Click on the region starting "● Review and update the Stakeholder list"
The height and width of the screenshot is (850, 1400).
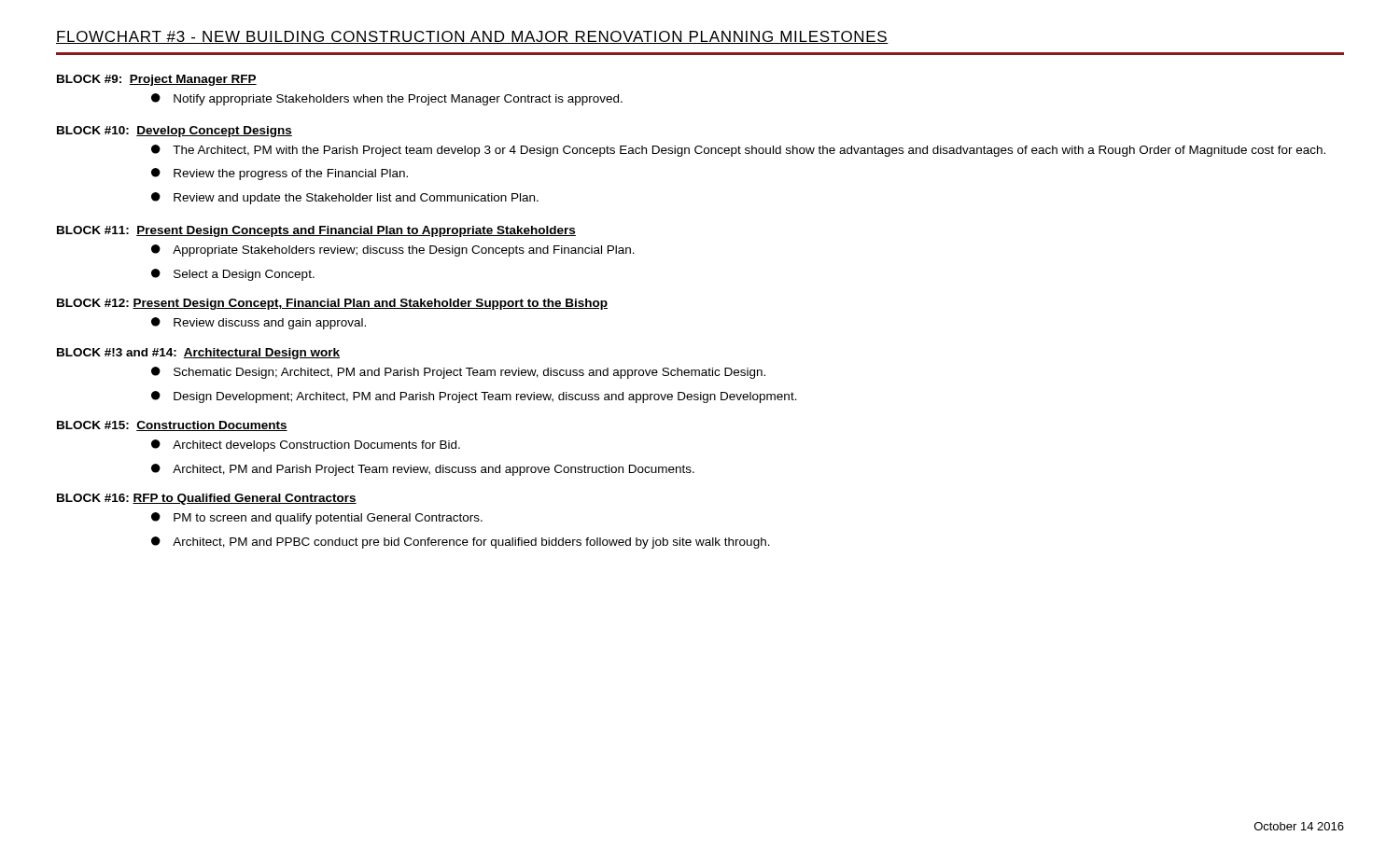pyautogui.click(x=344, y=197)
